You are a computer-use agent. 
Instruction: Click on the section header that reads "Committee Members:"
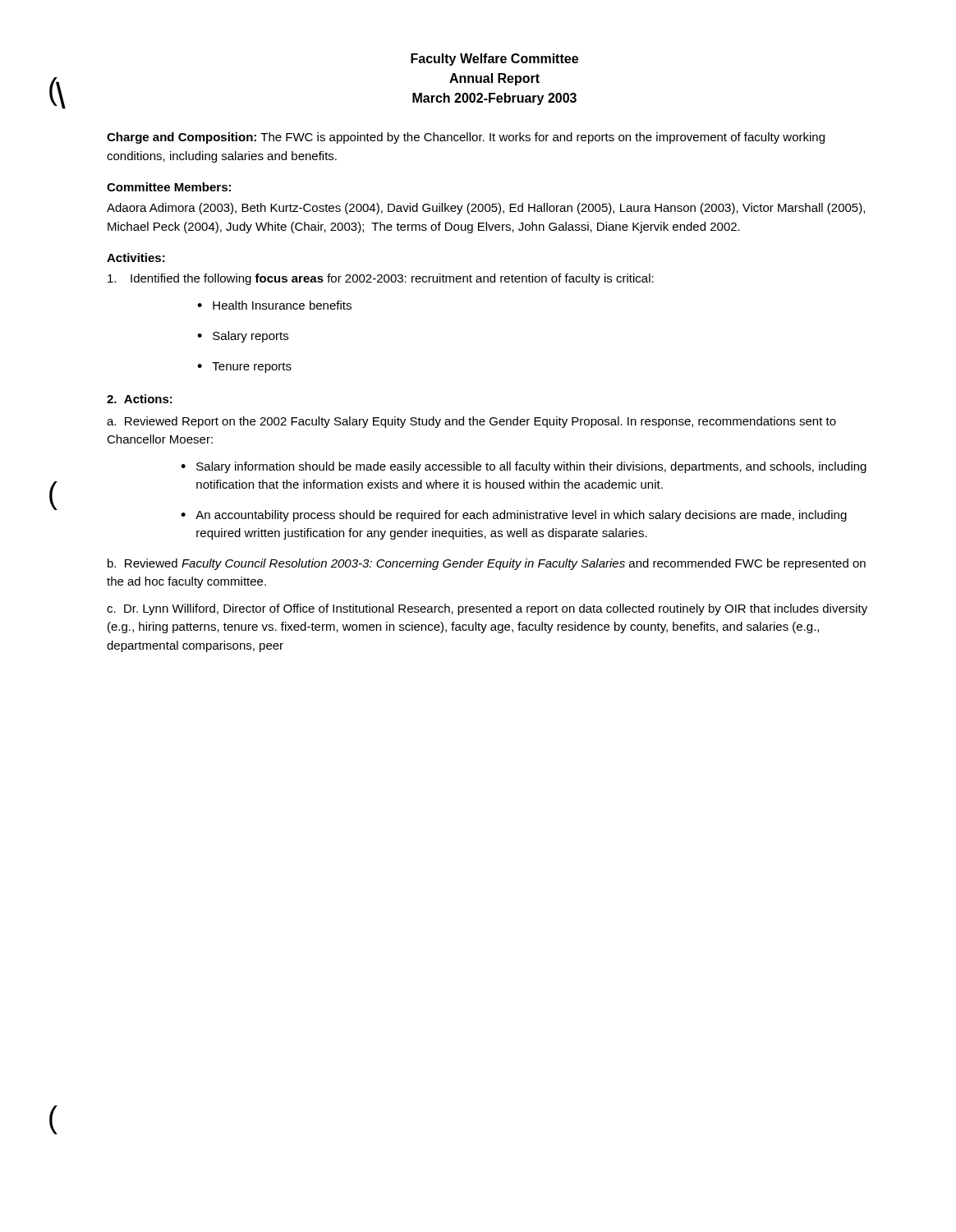[169, 187]
